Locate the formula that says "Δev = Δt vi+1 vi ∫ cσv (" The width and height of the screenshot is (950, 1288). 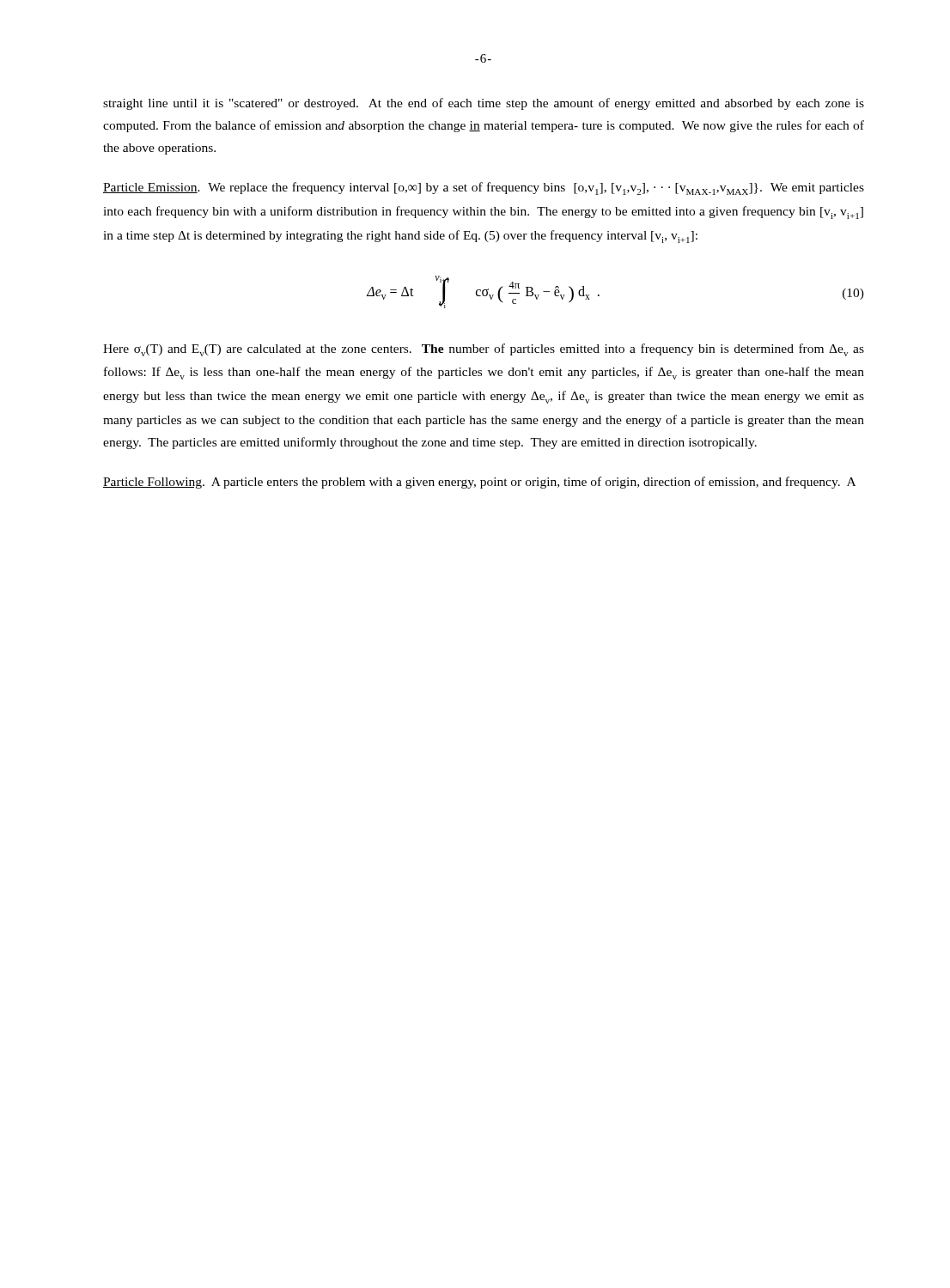[616, 292]
